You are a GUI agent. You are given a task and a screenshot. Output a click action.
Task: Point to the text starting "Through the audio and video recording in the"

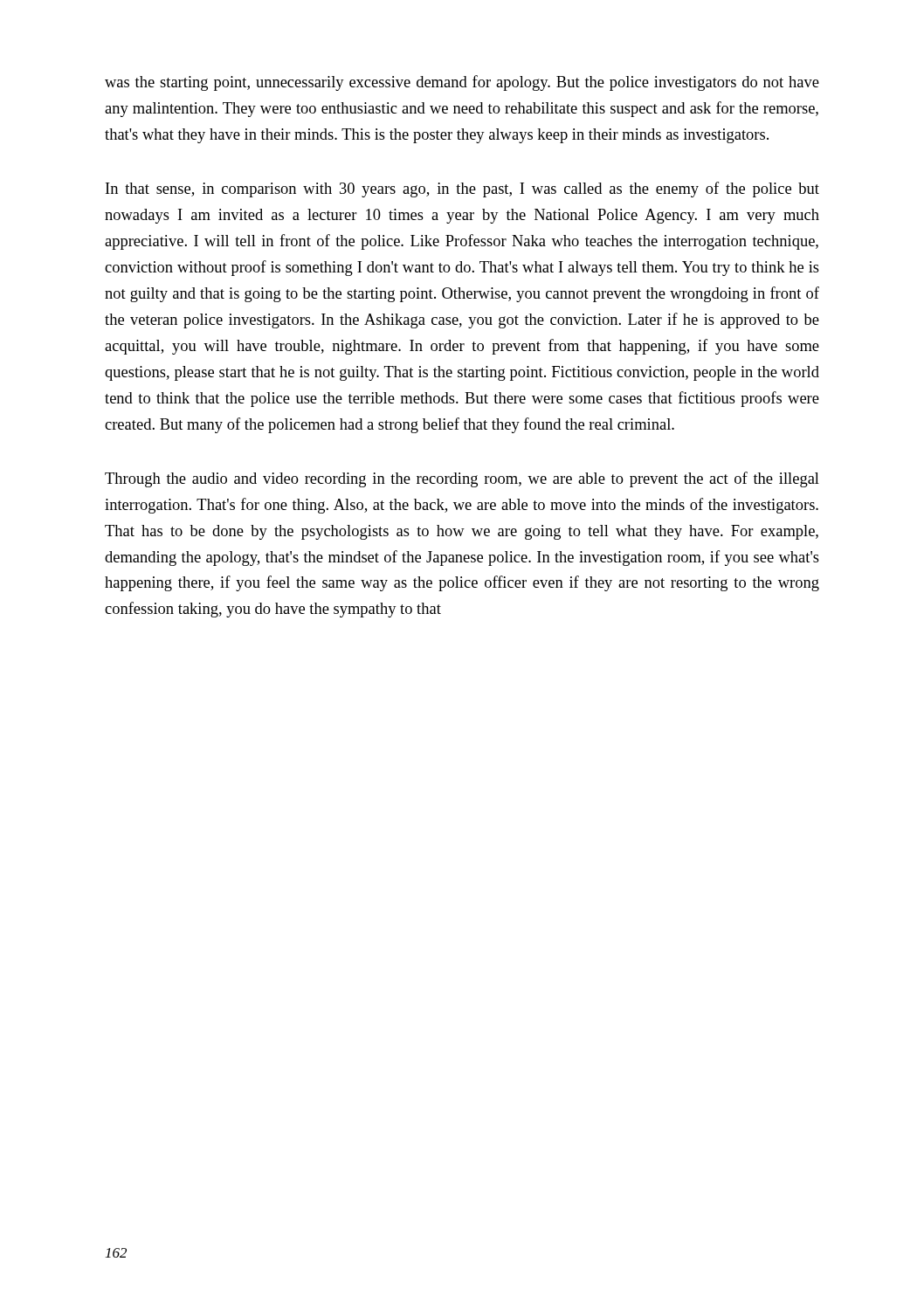pyautogui.click(x=462, y=544)
